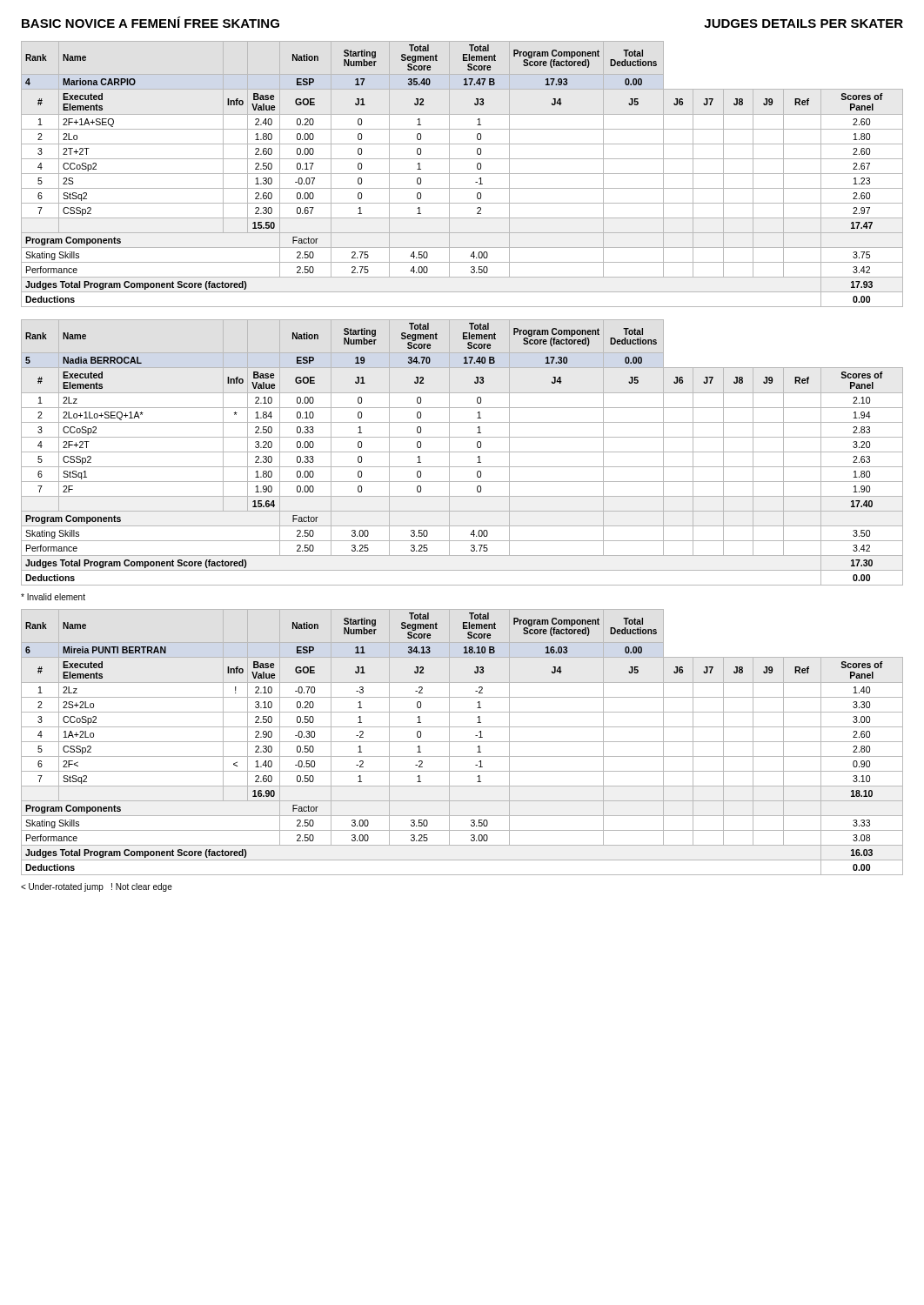The height and width of the screenshot is (1305, 924).
Task: Click on the table containing "Mariona CARPIO"
Action: pos(462,174)
